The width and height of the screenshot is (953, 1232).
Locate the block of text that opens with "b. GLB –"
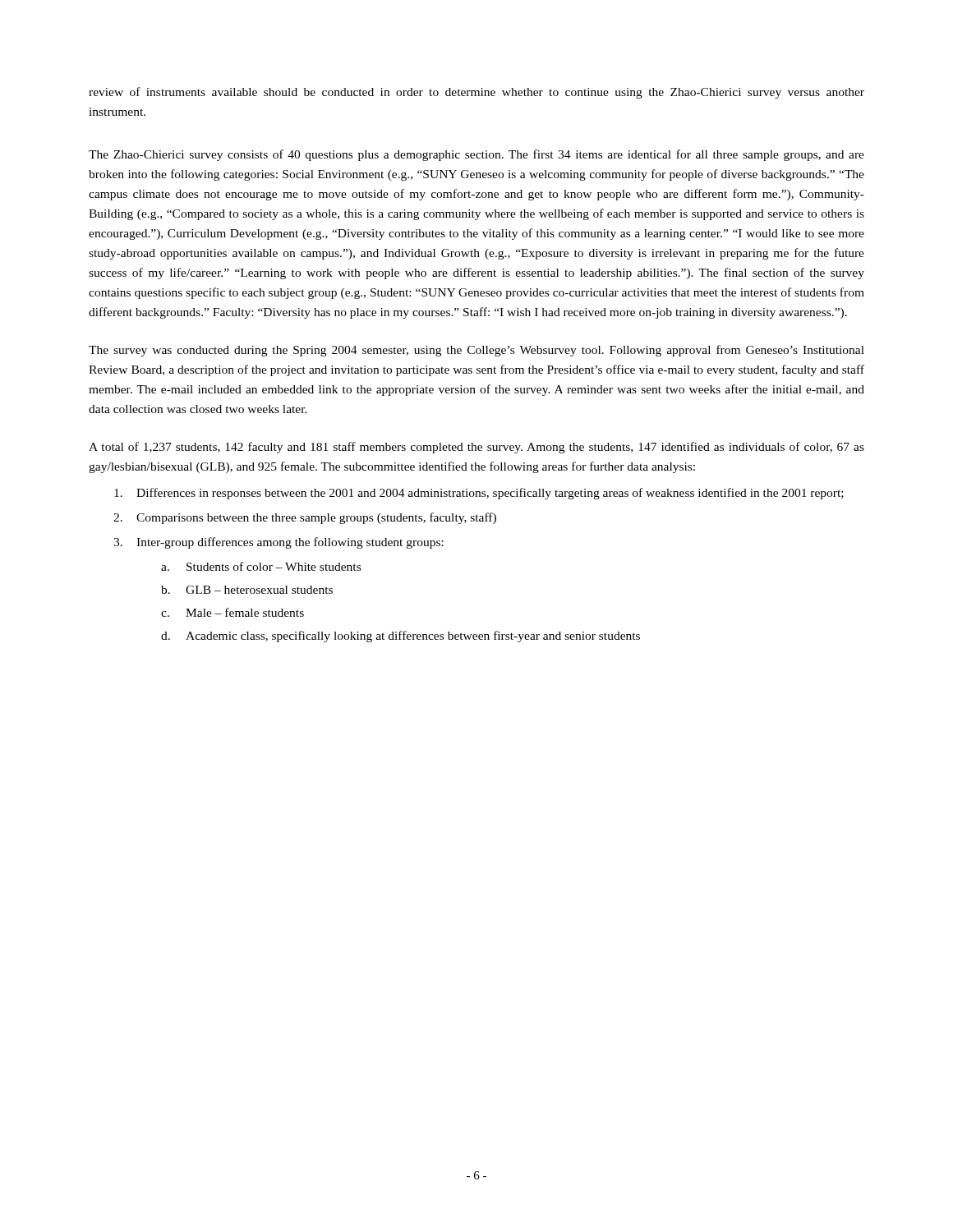[247, 590]
